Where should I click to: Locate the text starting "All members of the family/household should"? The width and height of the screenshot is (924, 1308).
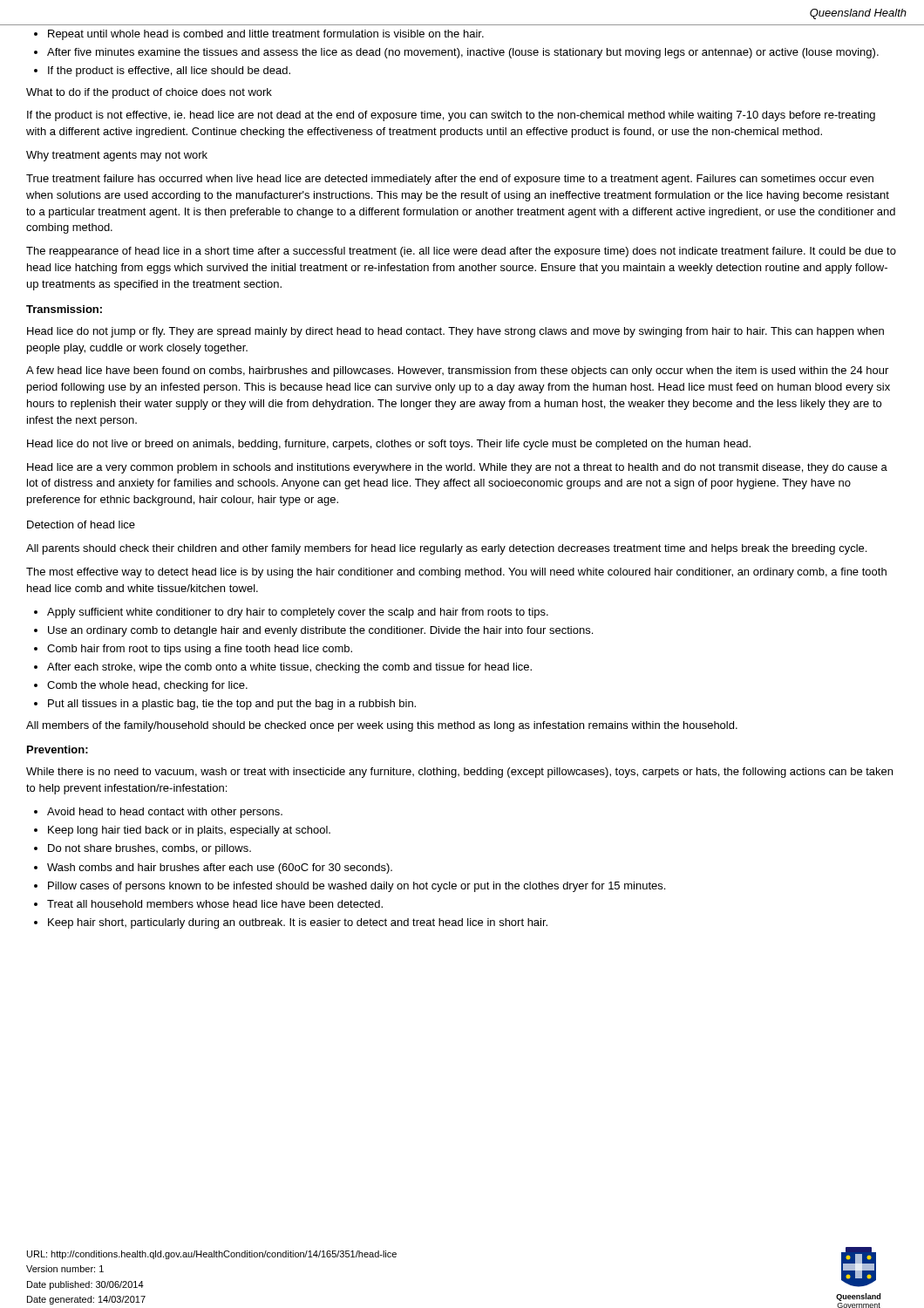point(462,726)
